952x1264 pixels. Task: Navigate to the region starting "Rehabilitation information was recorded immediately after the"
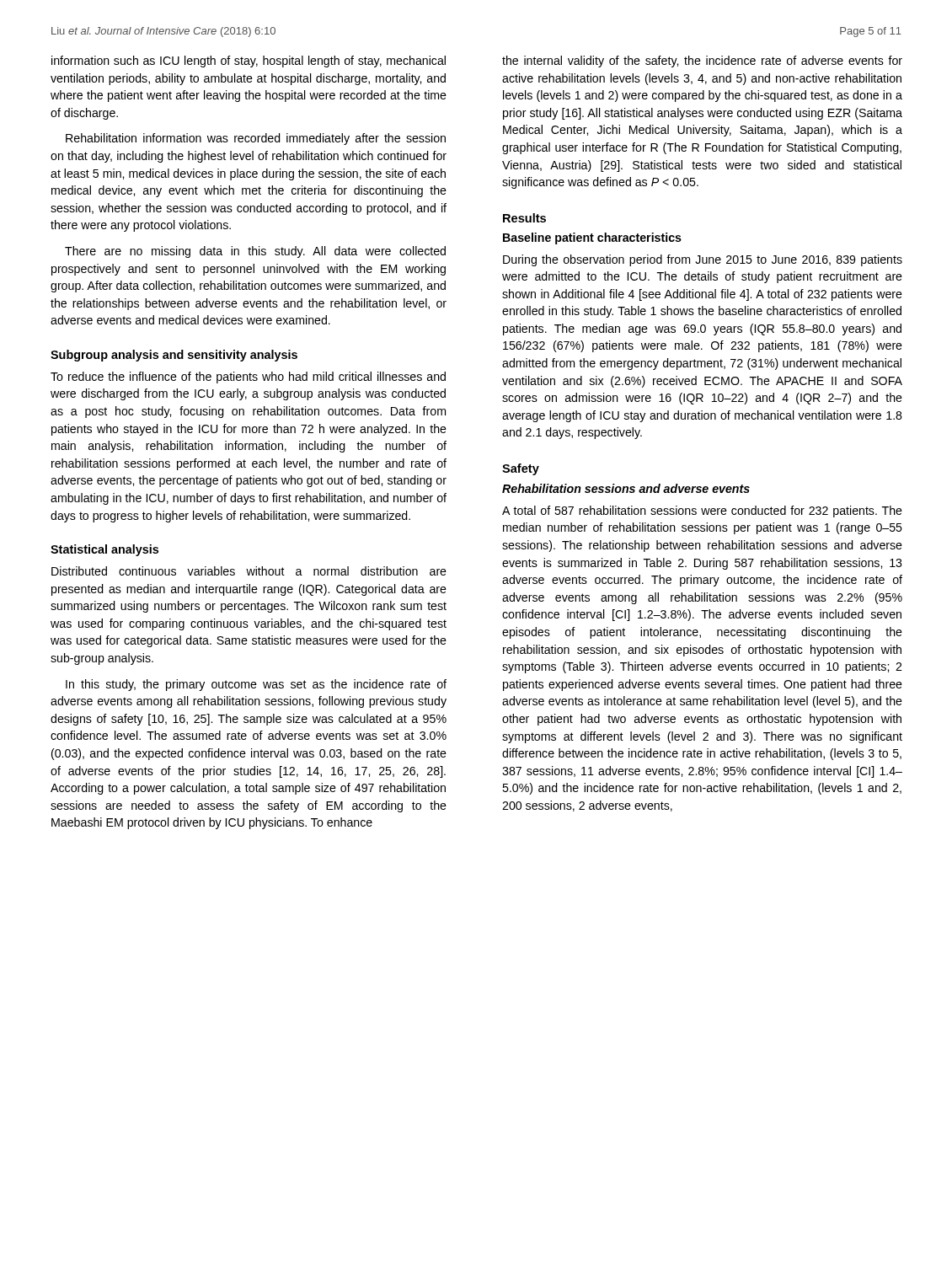point(249,182)
